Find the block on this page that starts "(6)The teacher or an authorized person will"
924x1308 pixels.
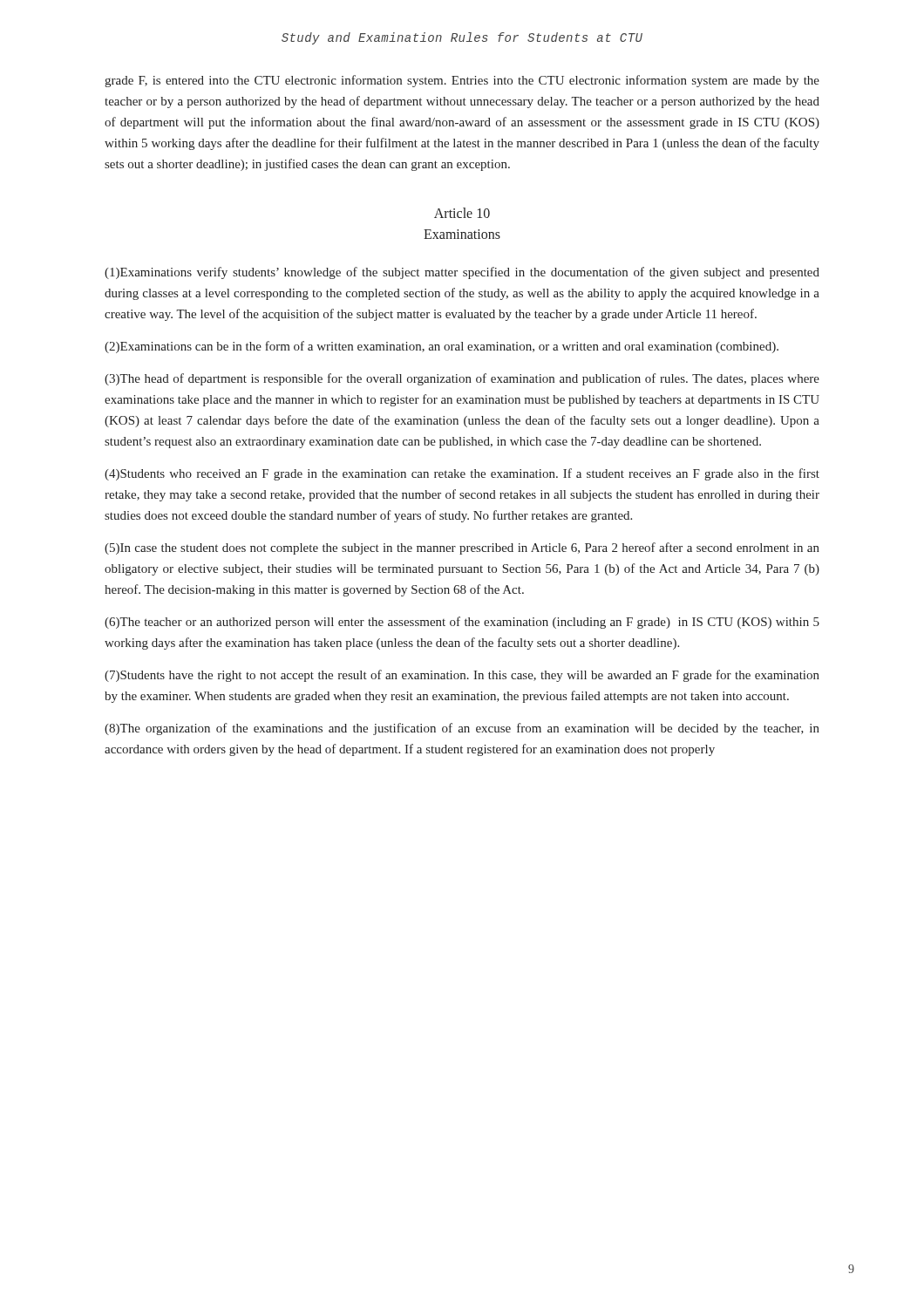[462, 632]
